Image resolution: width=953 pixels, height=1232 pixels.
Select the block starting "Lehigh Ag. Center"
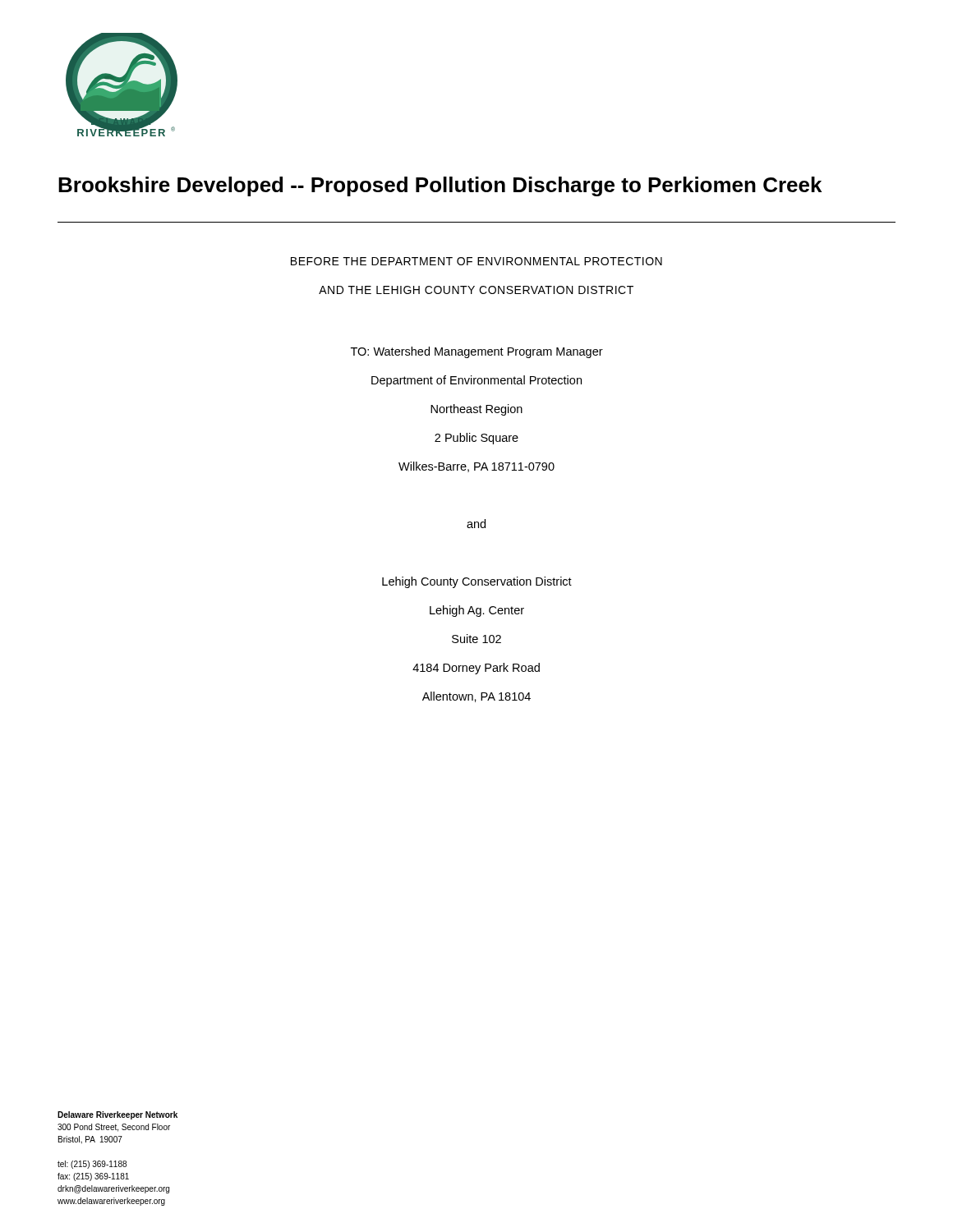(x=476, y=610)
